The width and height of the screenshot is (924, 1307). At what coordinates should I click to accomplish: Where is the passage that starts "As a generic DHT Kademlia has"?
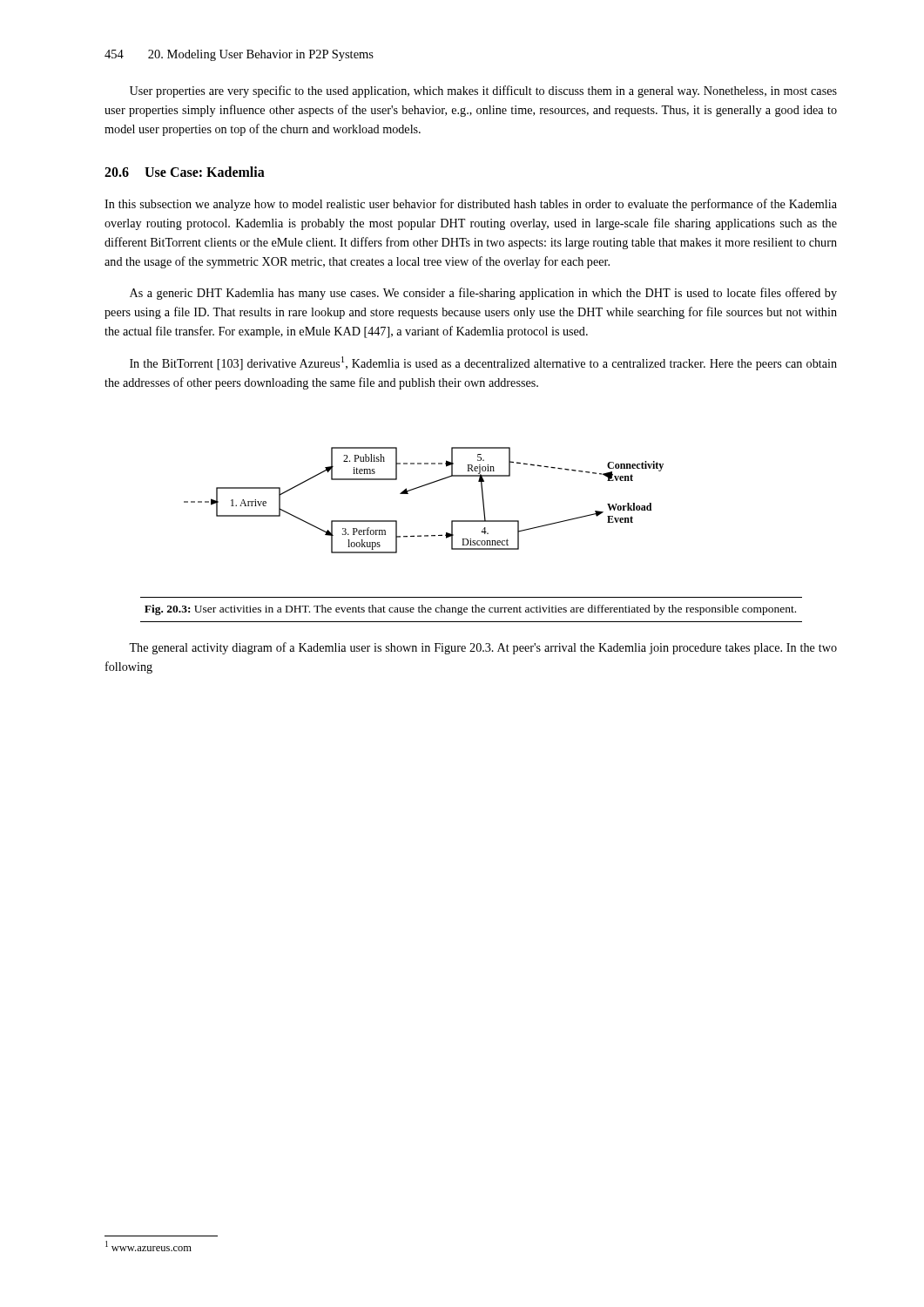point(471,312)
